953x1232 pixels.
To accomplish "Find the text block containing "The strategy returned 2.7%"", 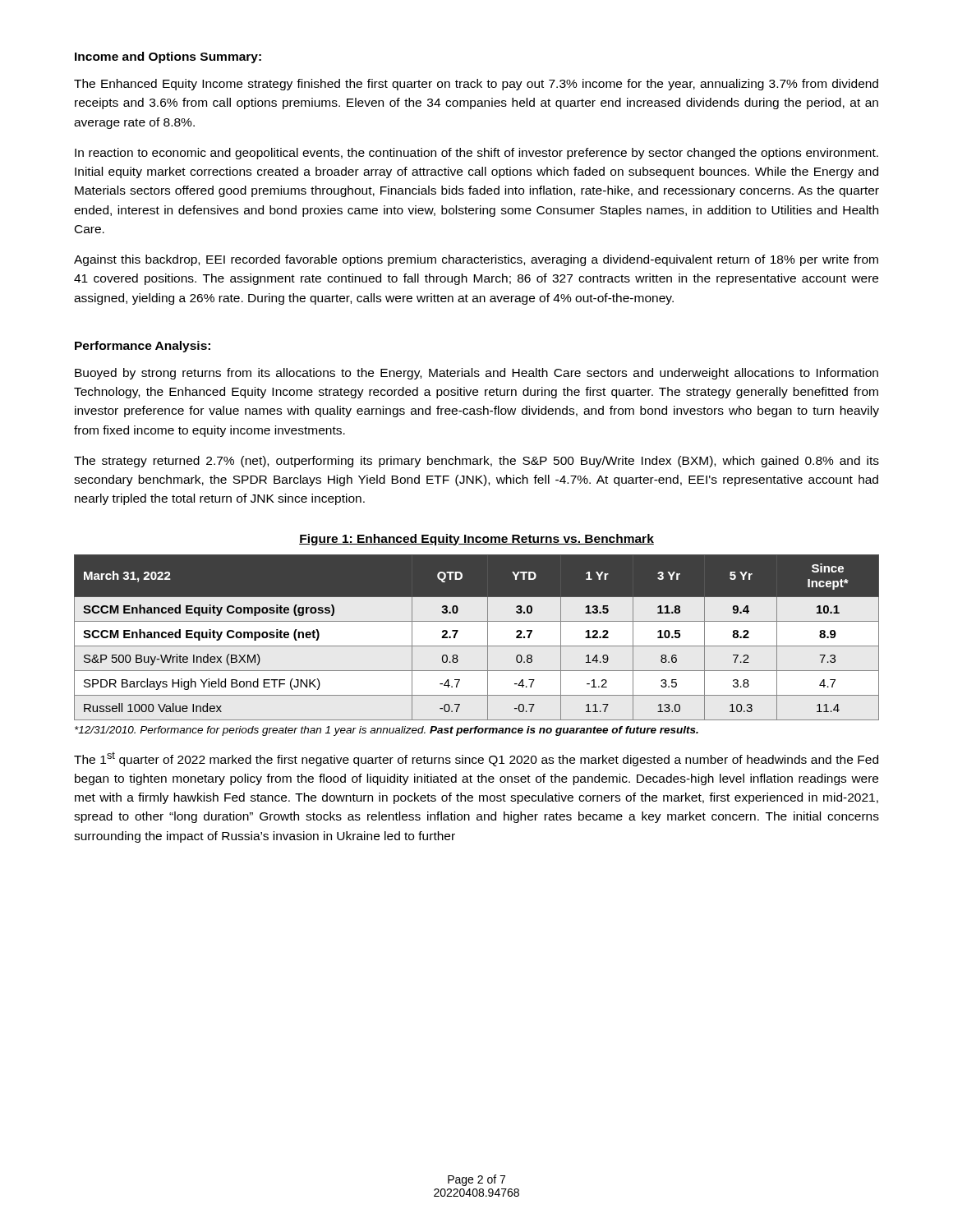I will 476,479.
